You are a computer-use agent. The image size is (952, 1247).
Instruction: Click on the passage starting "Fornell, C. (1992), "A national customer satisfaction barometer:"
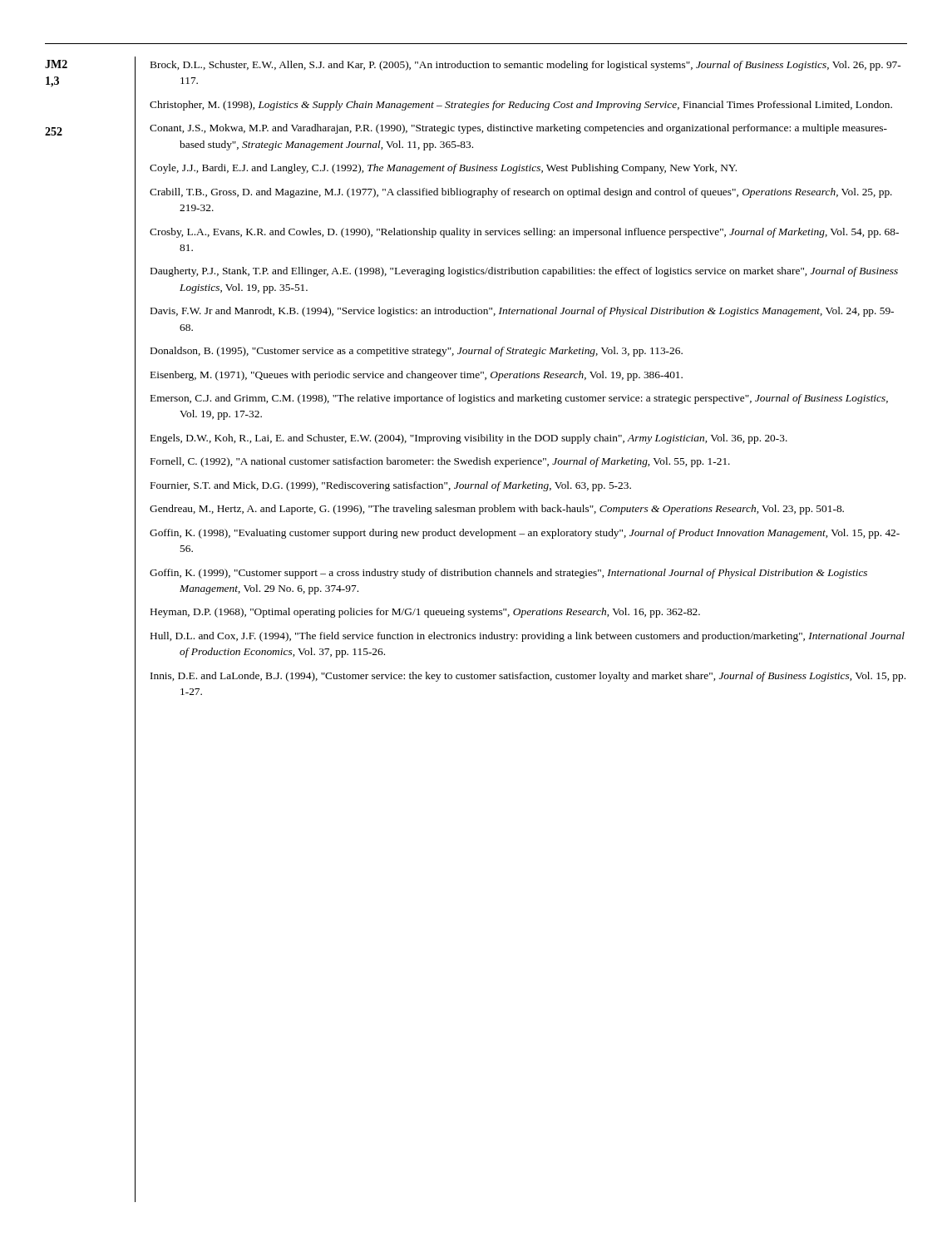(x=440, y=461)
